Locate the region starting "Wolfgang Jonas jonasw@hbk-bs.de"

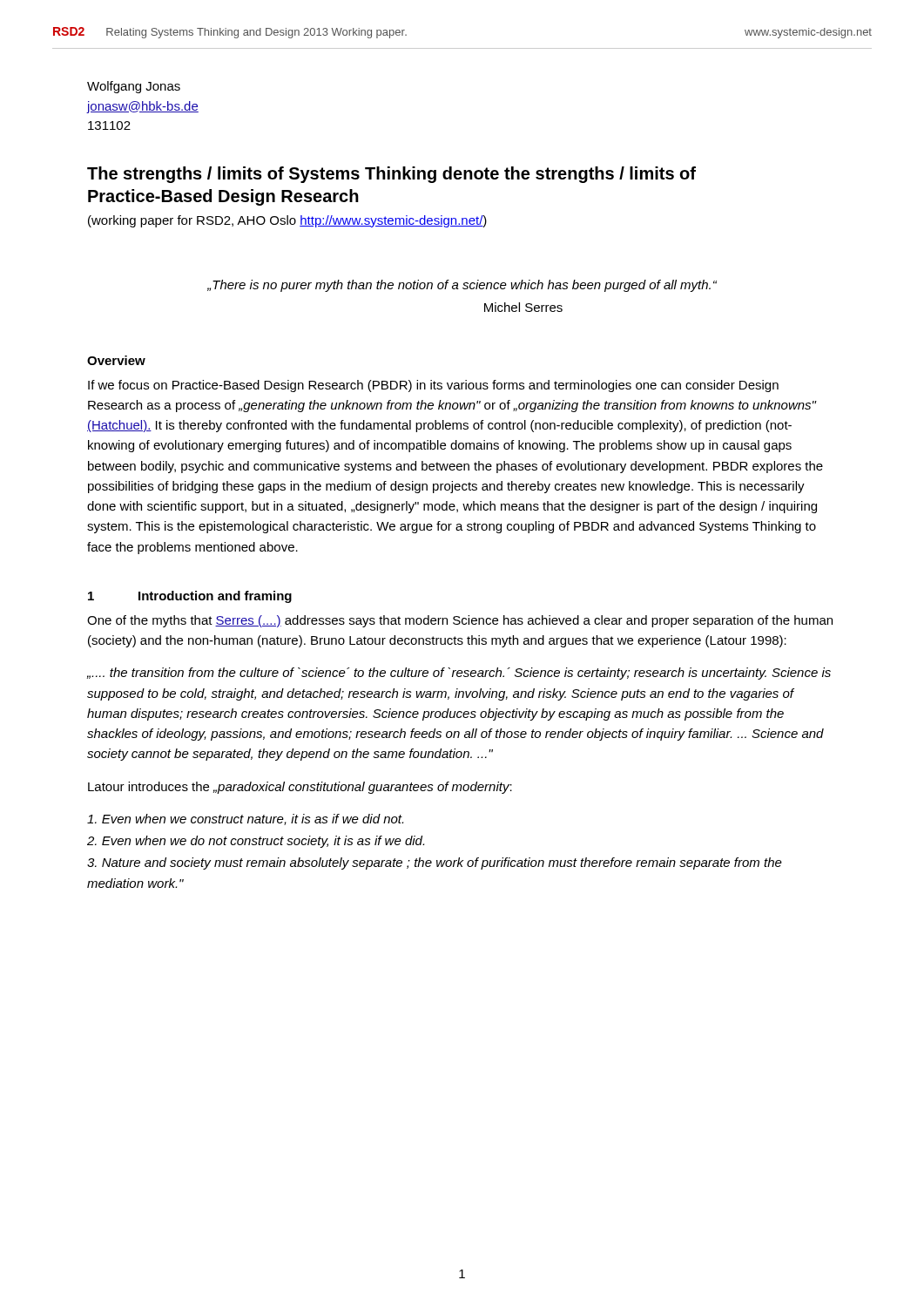[143, 105]
